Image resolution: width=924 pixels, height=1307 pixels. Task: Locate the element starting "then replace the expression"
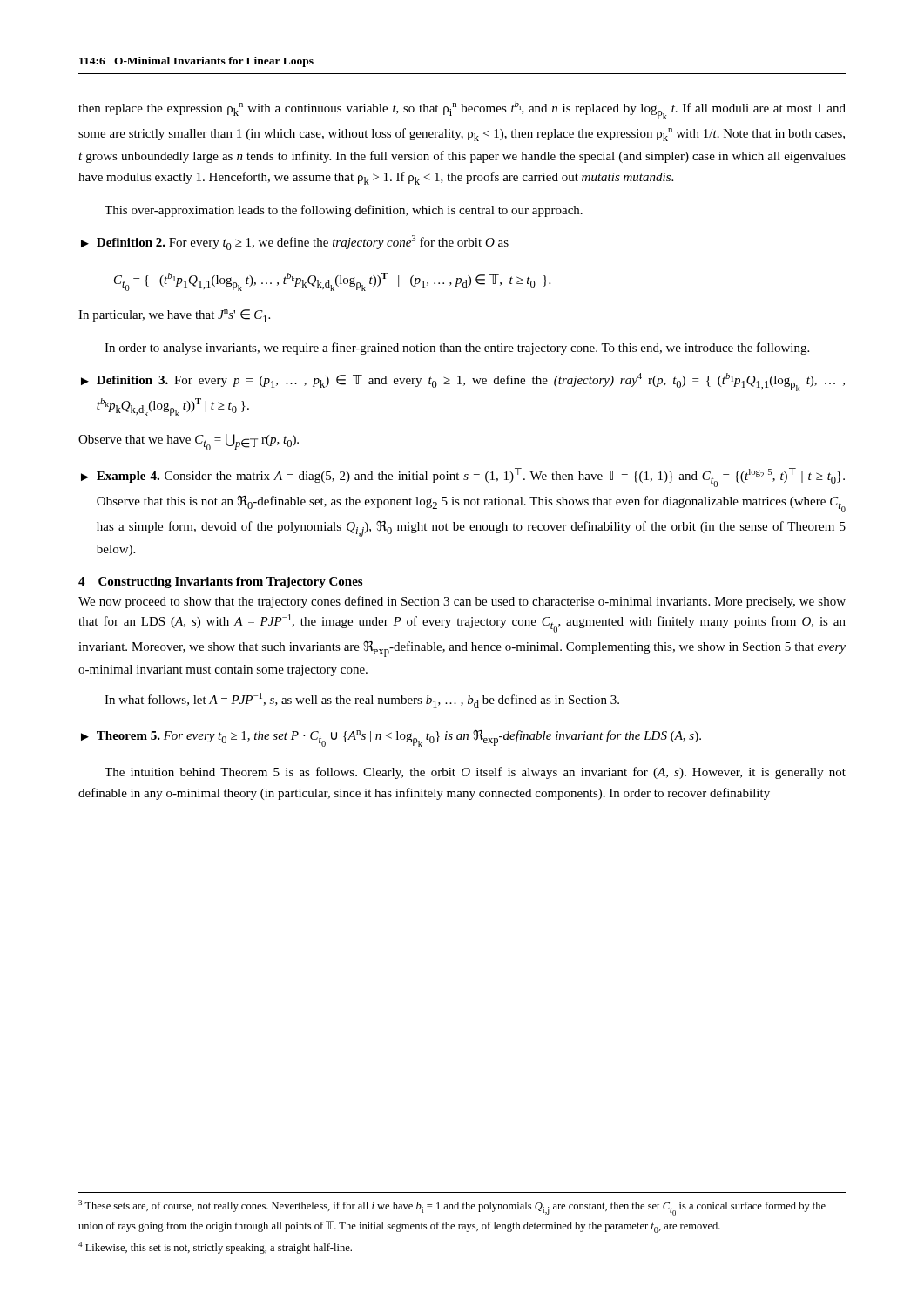point(462,143)
